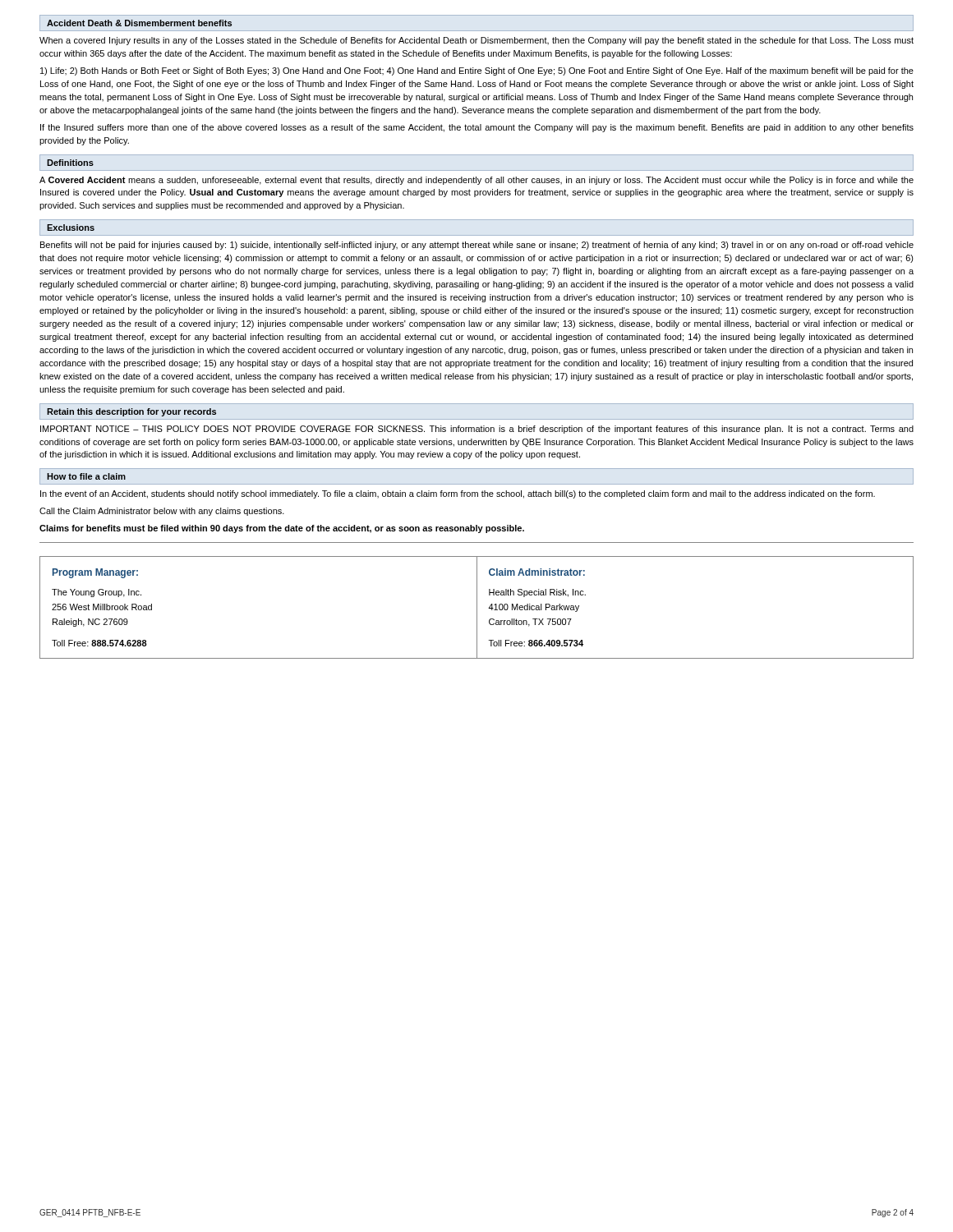953x1232 pixels.
Task: Find the element starting "Retain this description for your"
Action: click(132, 411)
